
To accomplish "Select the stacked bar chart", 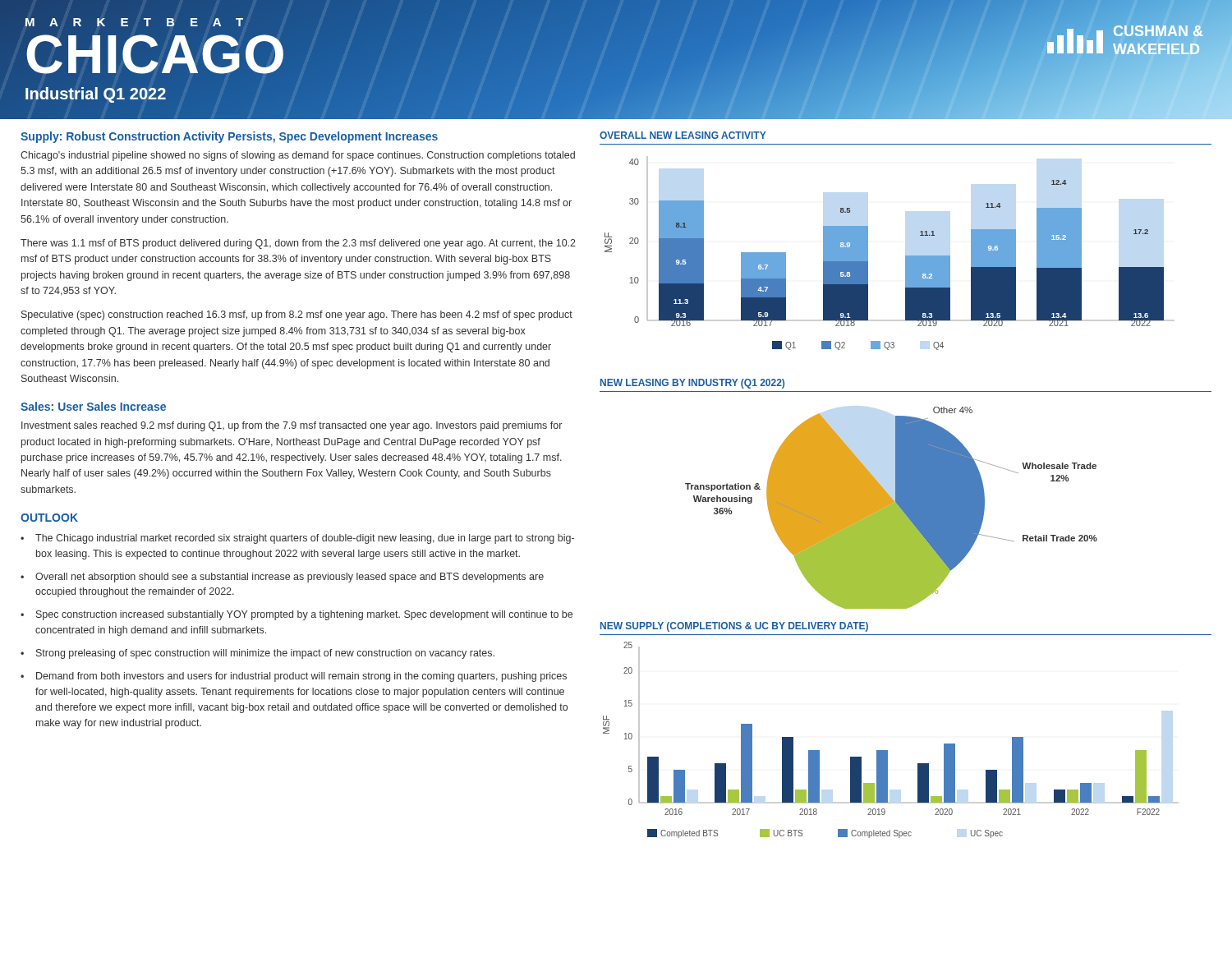I will (x=895, y=257).
